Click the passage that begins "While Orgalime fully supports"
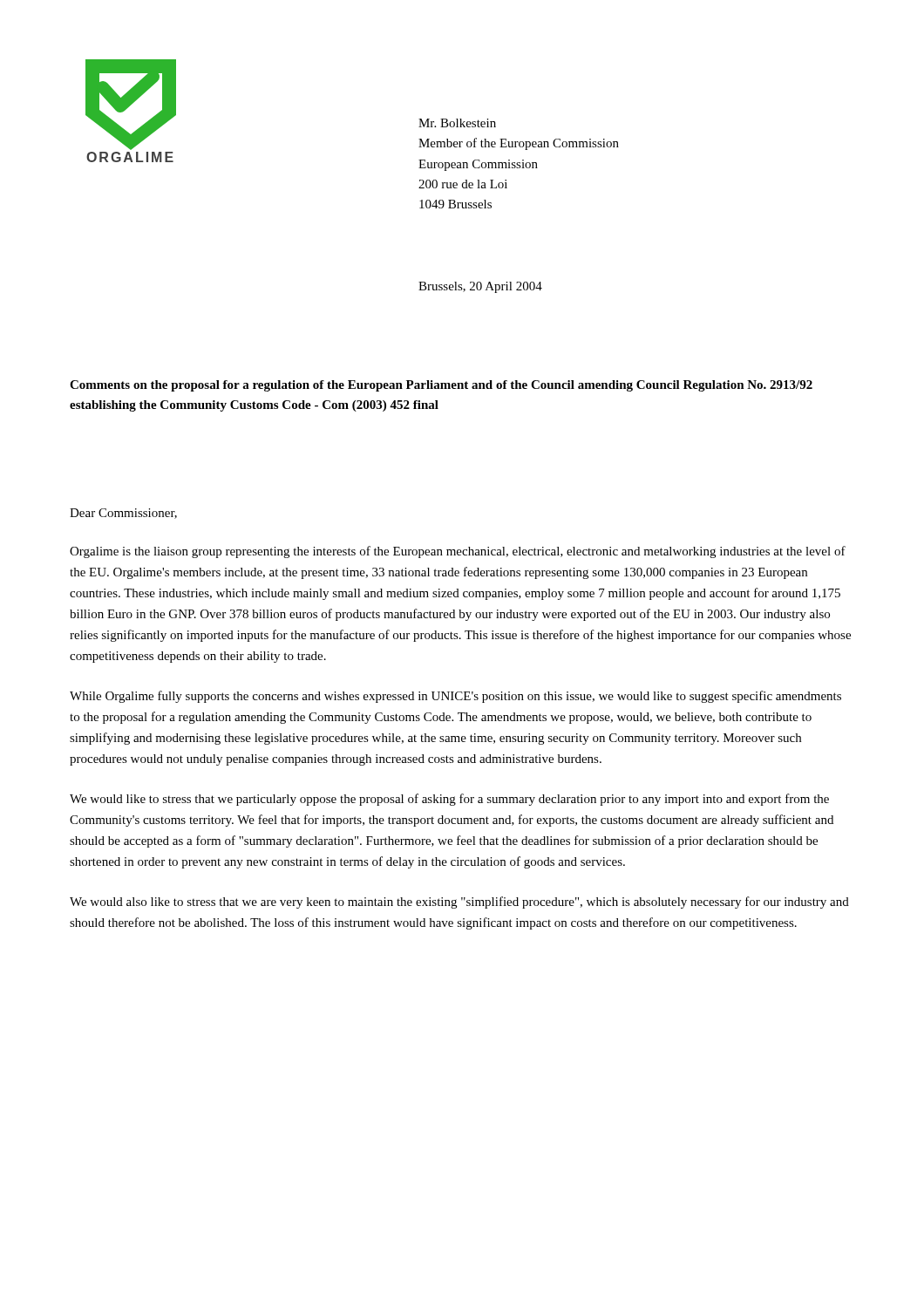This screenshot has height=1308, width=924. coord(456,727)
